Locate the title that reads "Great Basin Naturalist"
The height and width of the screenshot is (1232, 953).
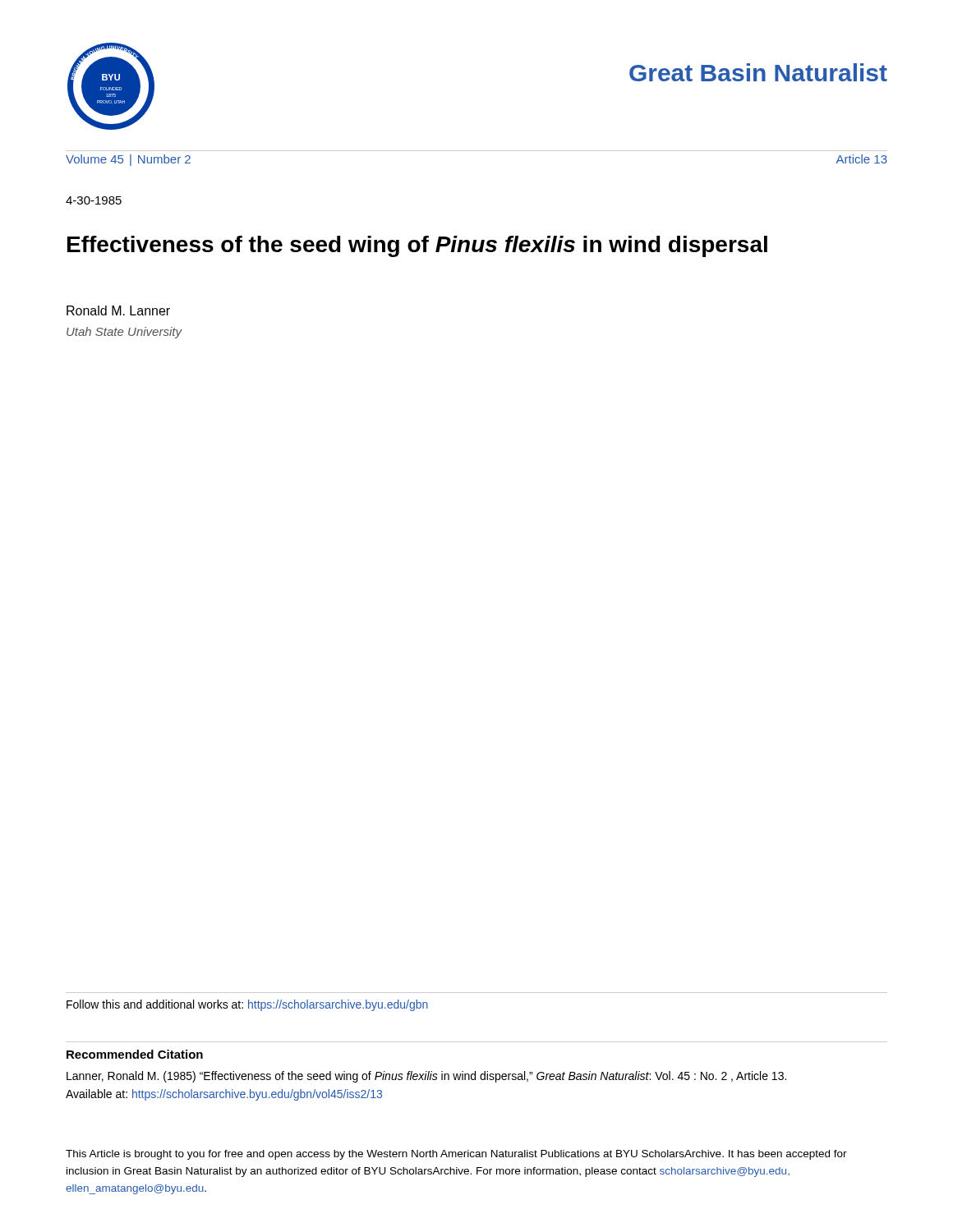click(758, 73)
